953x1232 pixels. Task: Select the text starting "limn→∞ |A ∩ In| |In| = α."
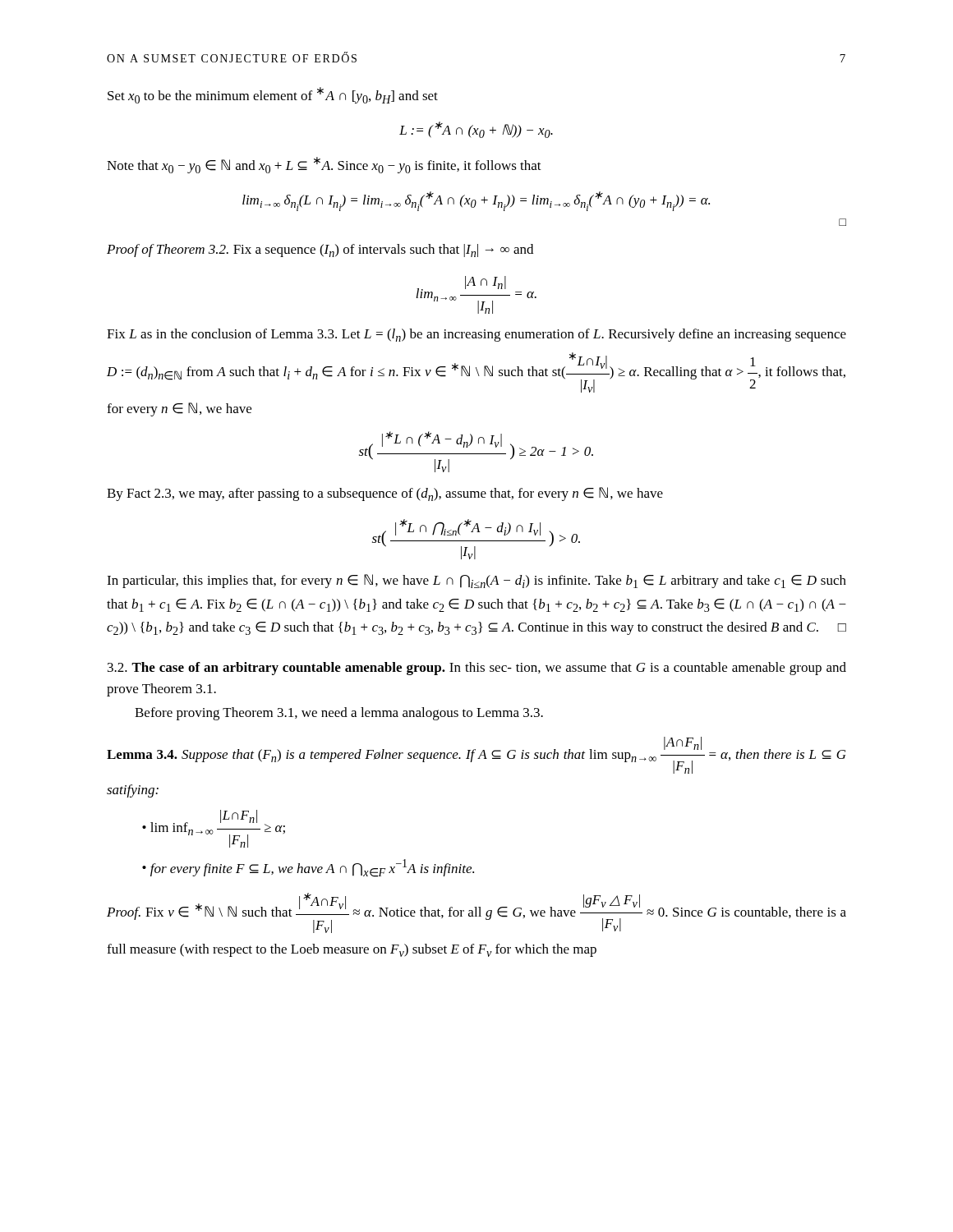(x=476, y=295)
